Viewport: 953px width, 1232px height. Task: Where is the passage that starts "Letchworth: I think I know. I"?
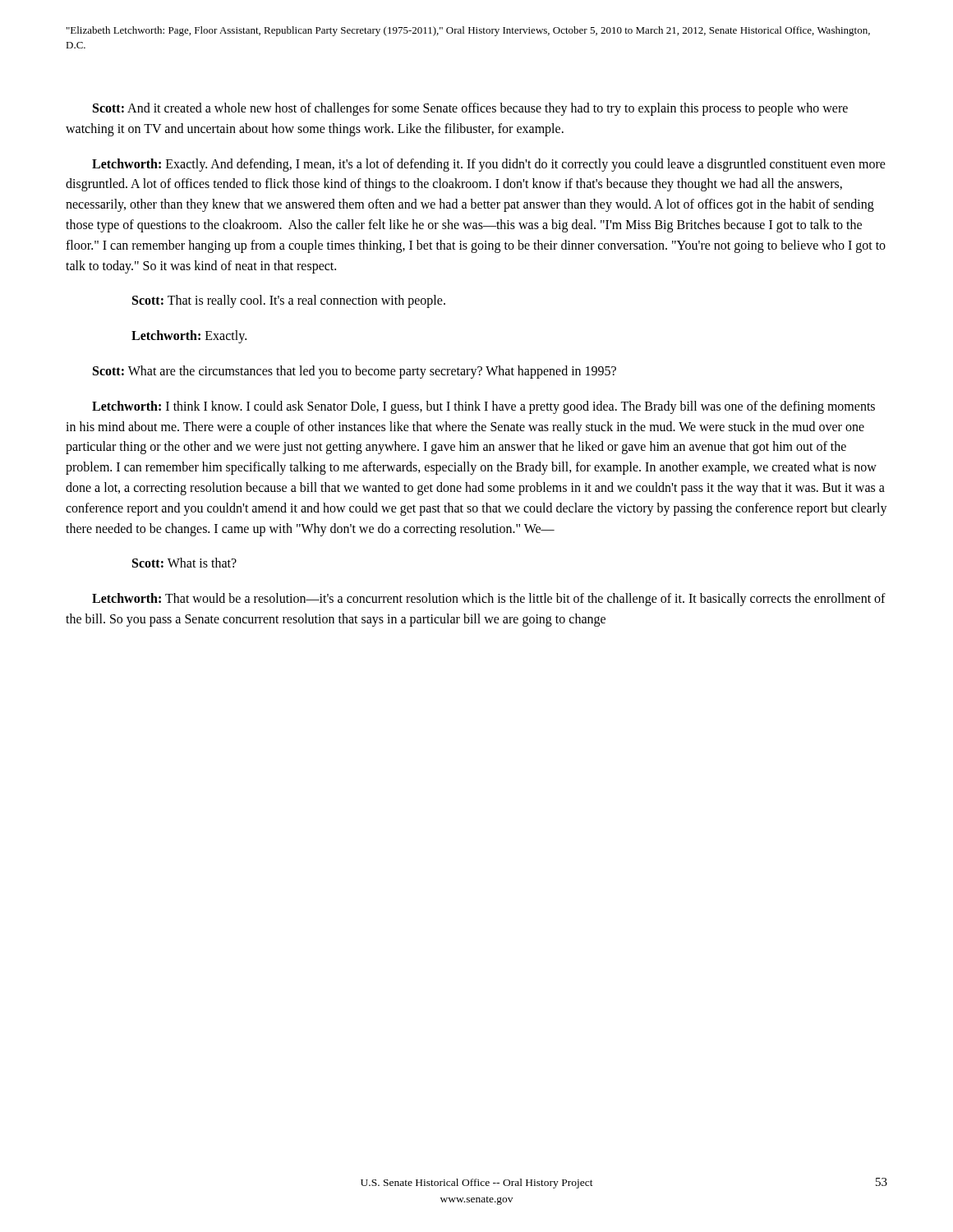(476, 467)
